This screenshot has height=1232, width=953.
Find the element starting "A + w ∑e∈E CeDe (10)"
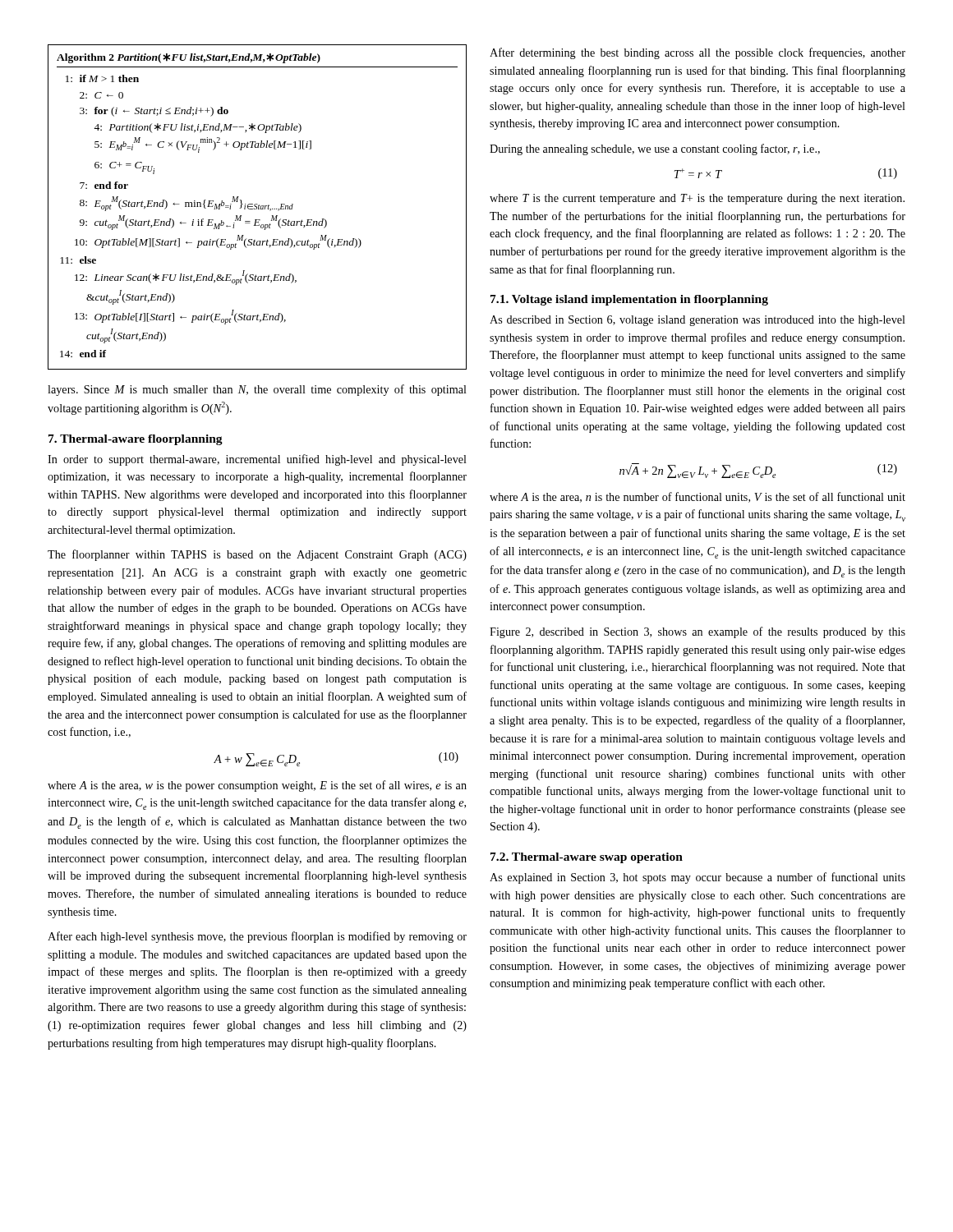[257, 759]
